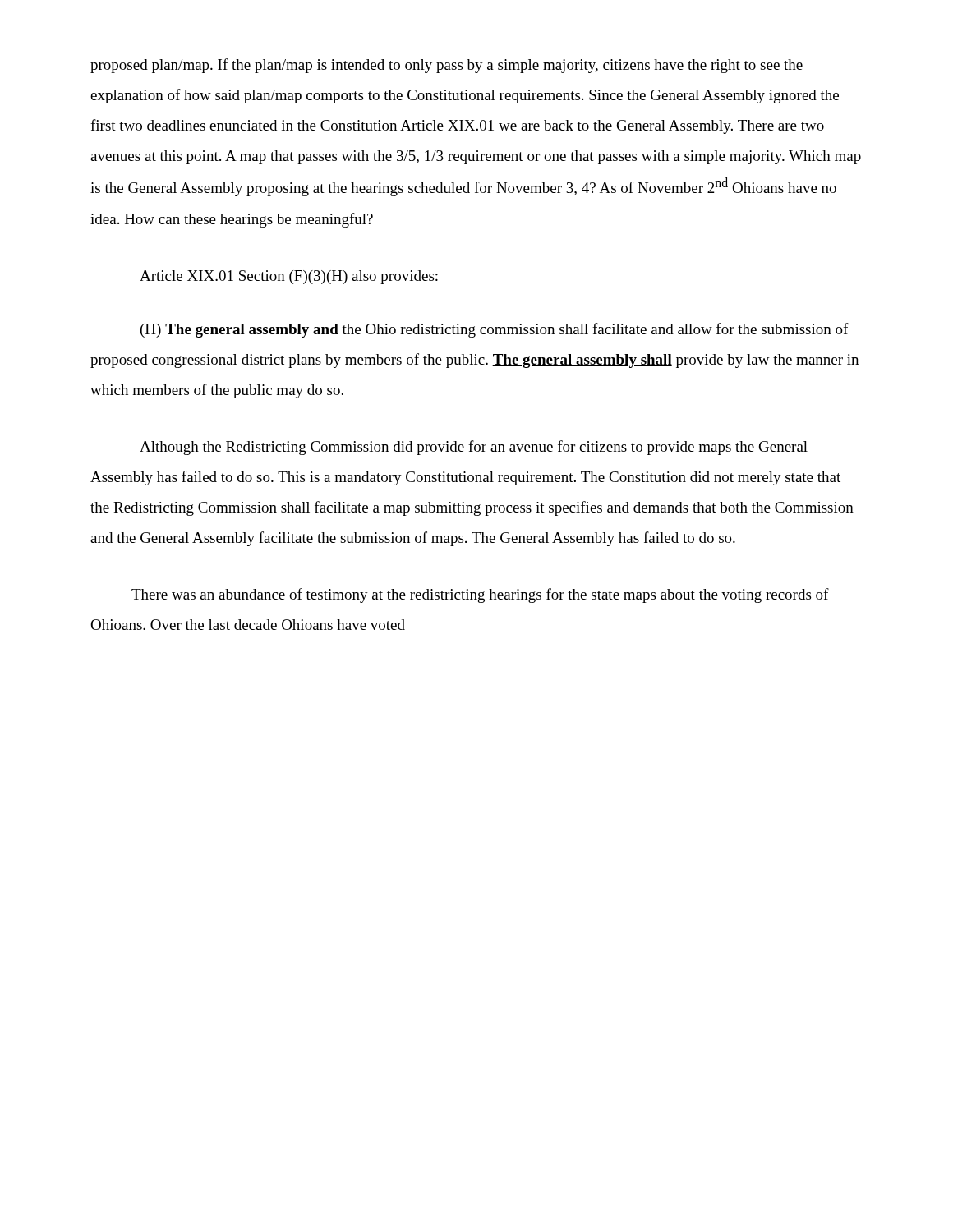The image size is (953, 1232).
Task: Locate the passage starting "There was an abundance of testimony at the"
Action: 459,609
